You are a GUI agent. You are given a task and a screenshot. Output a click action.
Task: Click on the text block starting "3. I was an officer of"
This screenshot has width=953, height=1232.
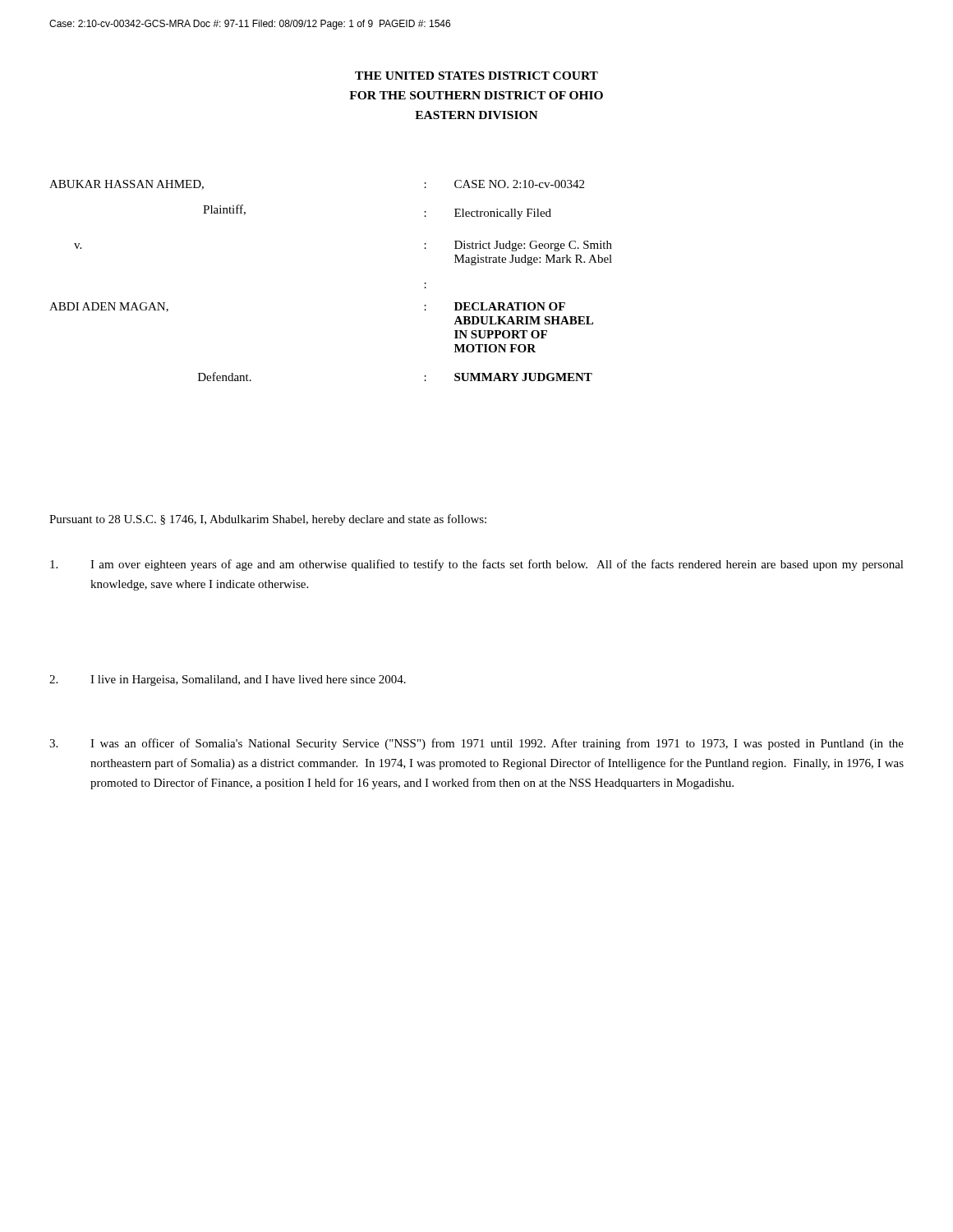point(476,763)
